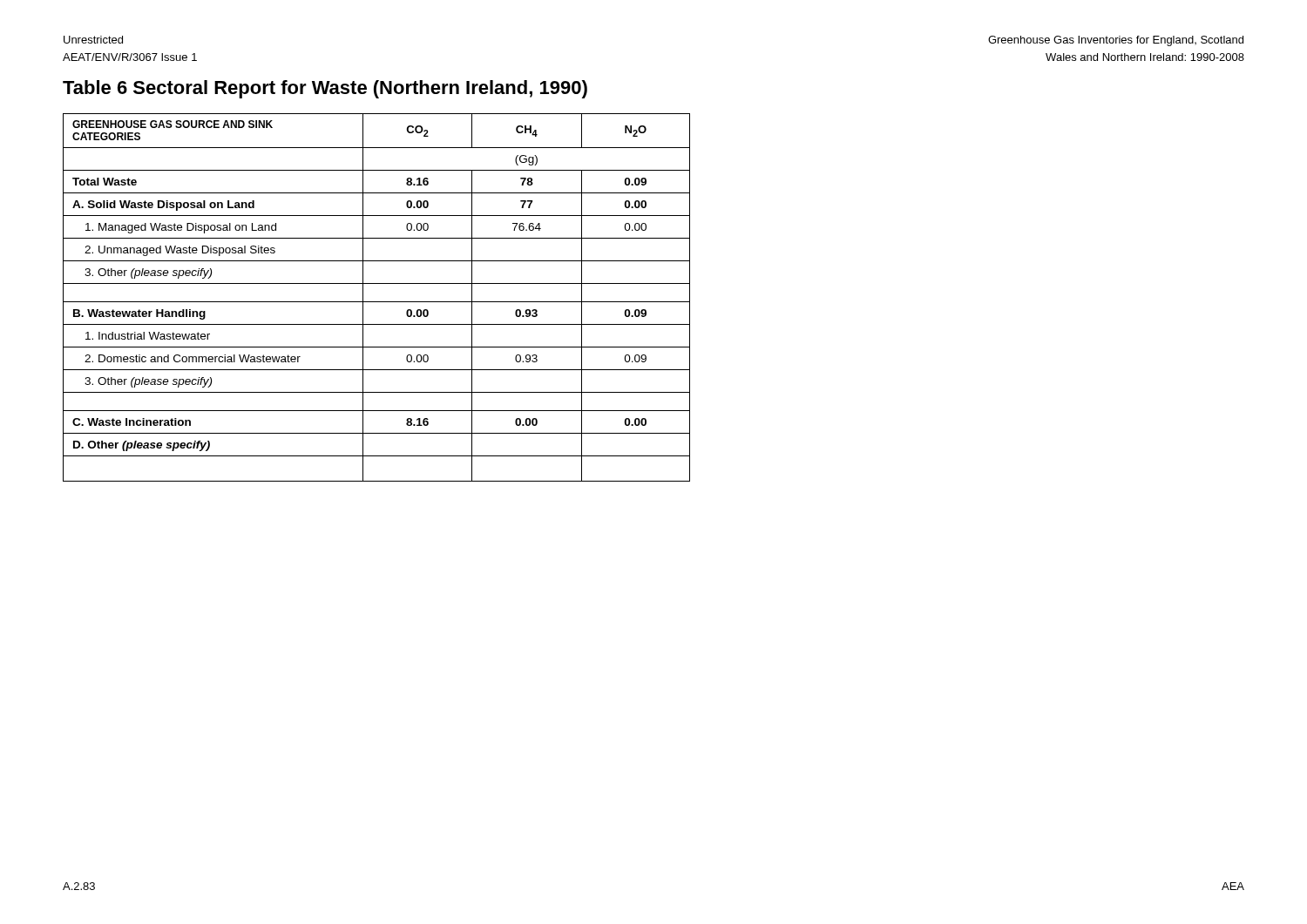Click the title that begins "Table 6 Sectoral"
This screenshot has height=924, width=1307.
pos(325,88)
